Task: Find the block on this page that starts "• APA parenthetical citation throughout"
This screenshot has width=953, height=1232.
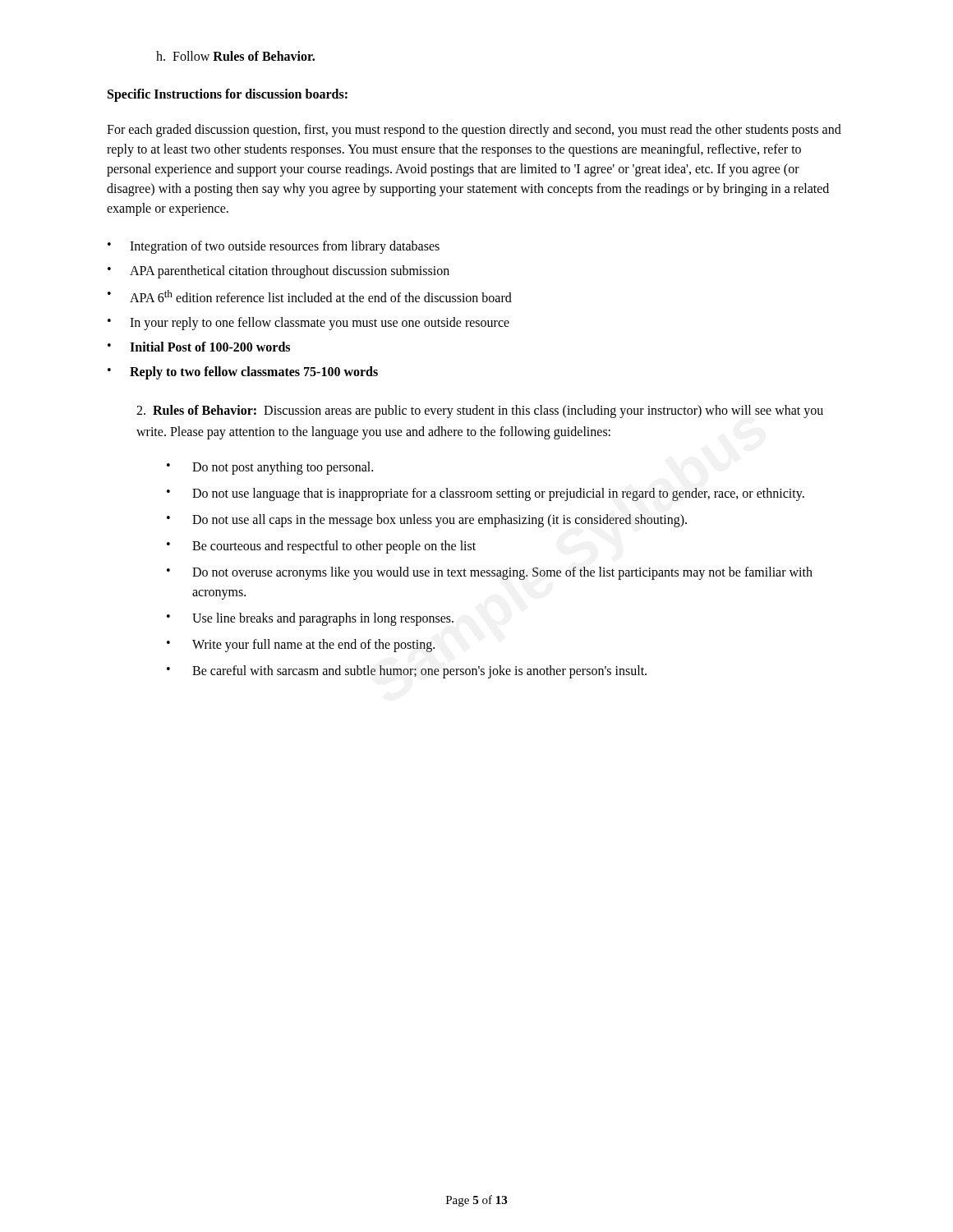Action: (x=279, y=272)
